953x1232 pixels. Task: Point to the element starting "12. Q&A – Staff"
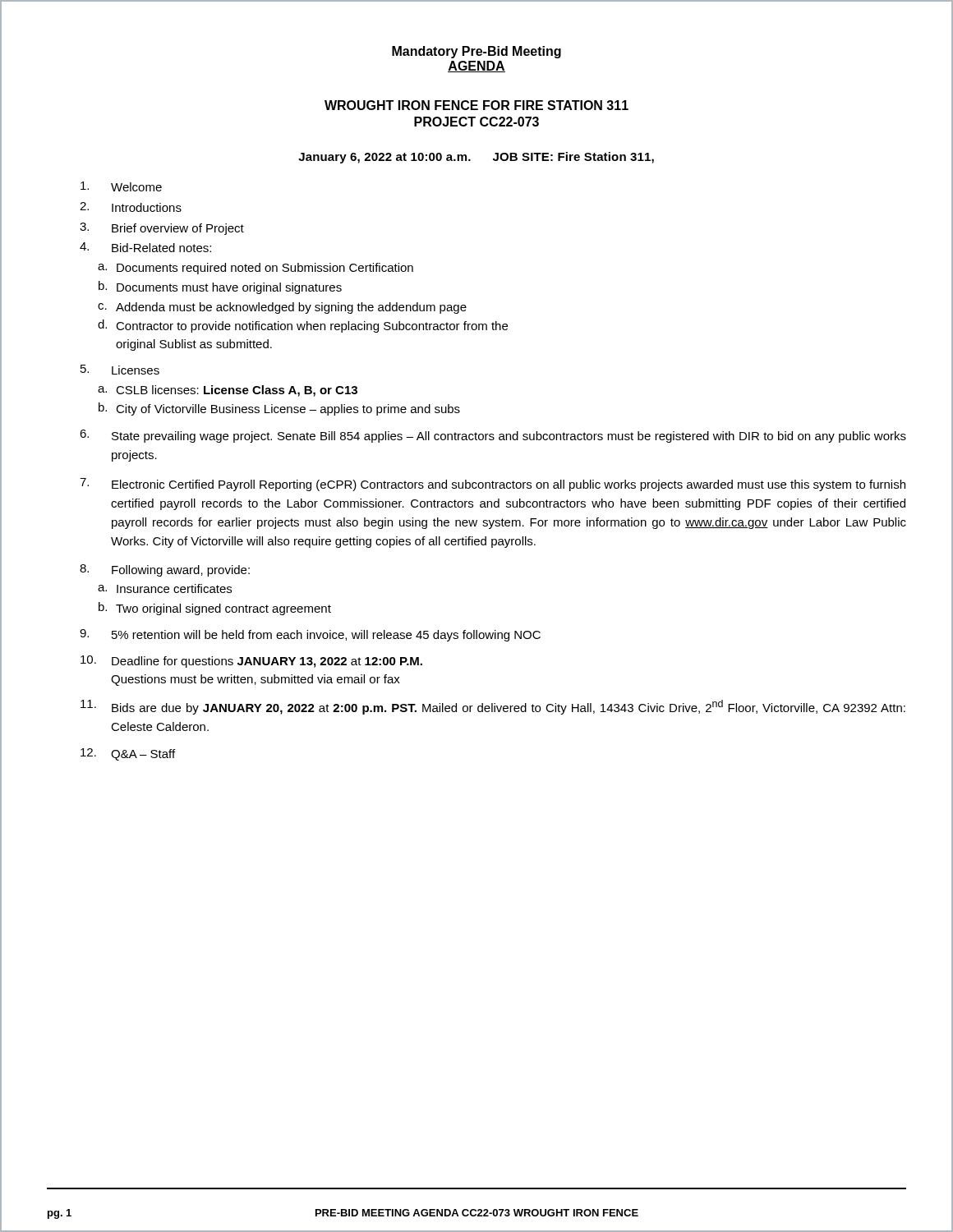coord(128,754)
